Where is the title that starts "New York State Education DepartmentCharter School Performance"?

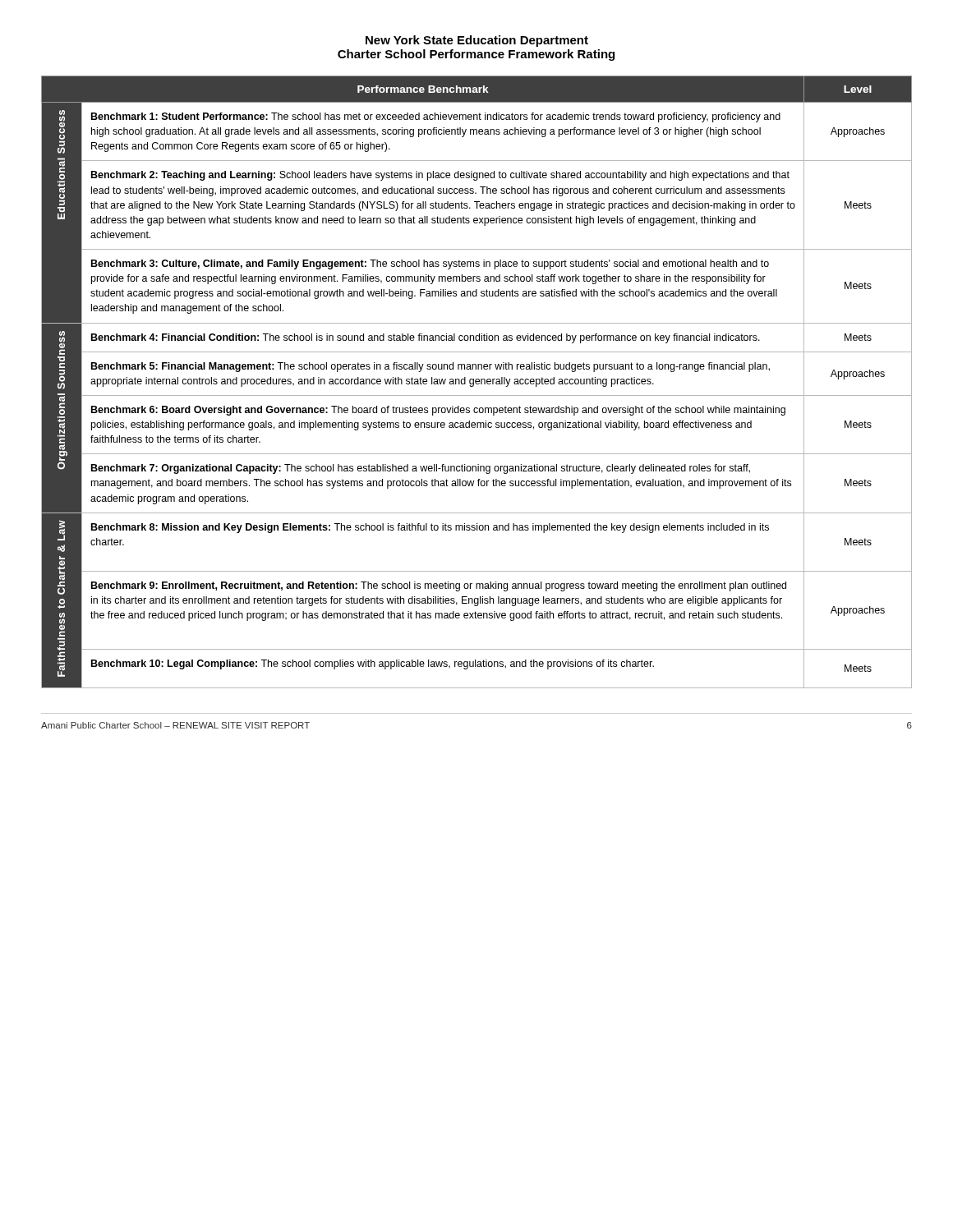pos(476,47)
